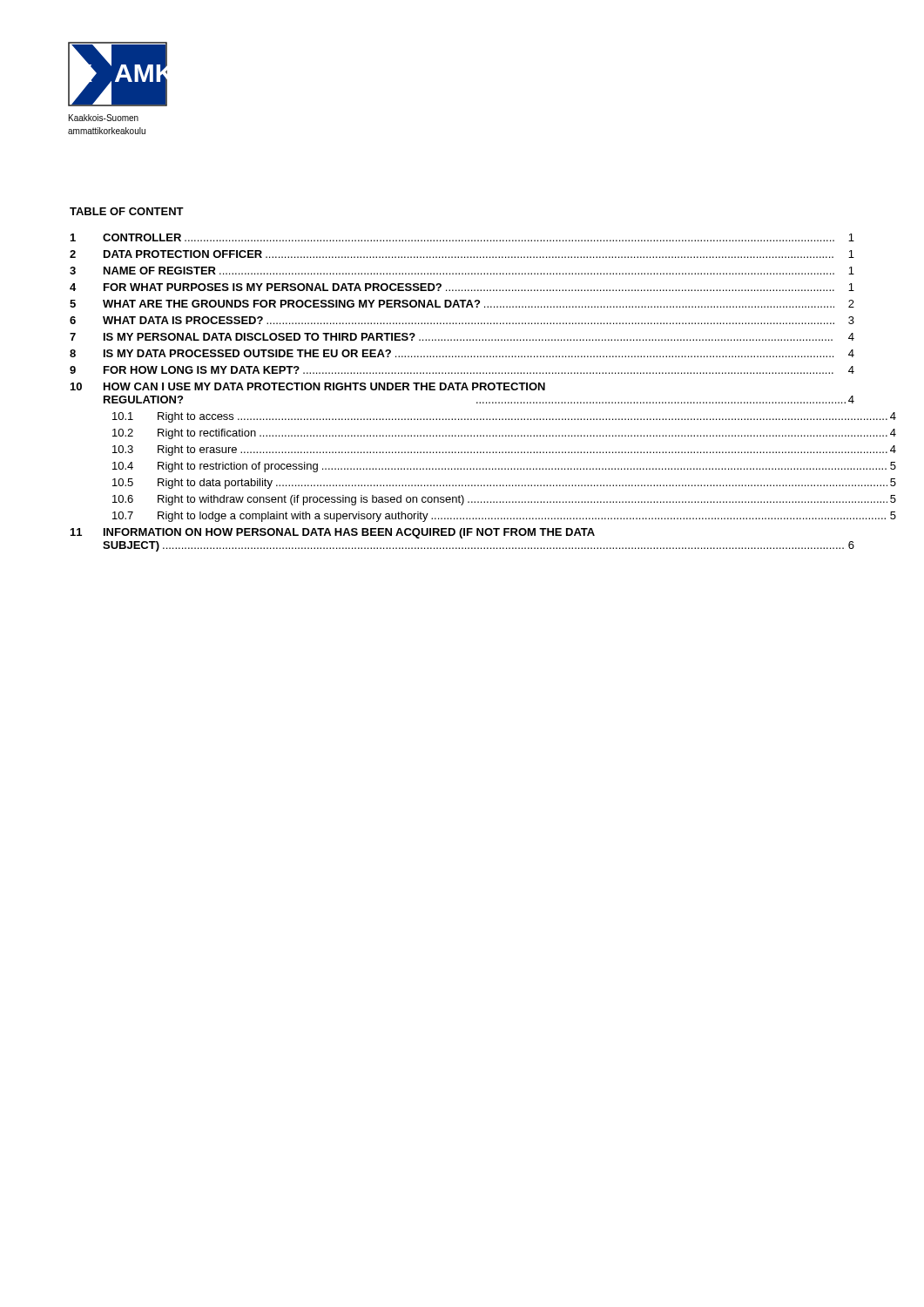The image size is (924, 1307).
Task: Click on the passage starting "9 FOR HOW LONG IS MY DATA"
Action: (462, 370)
